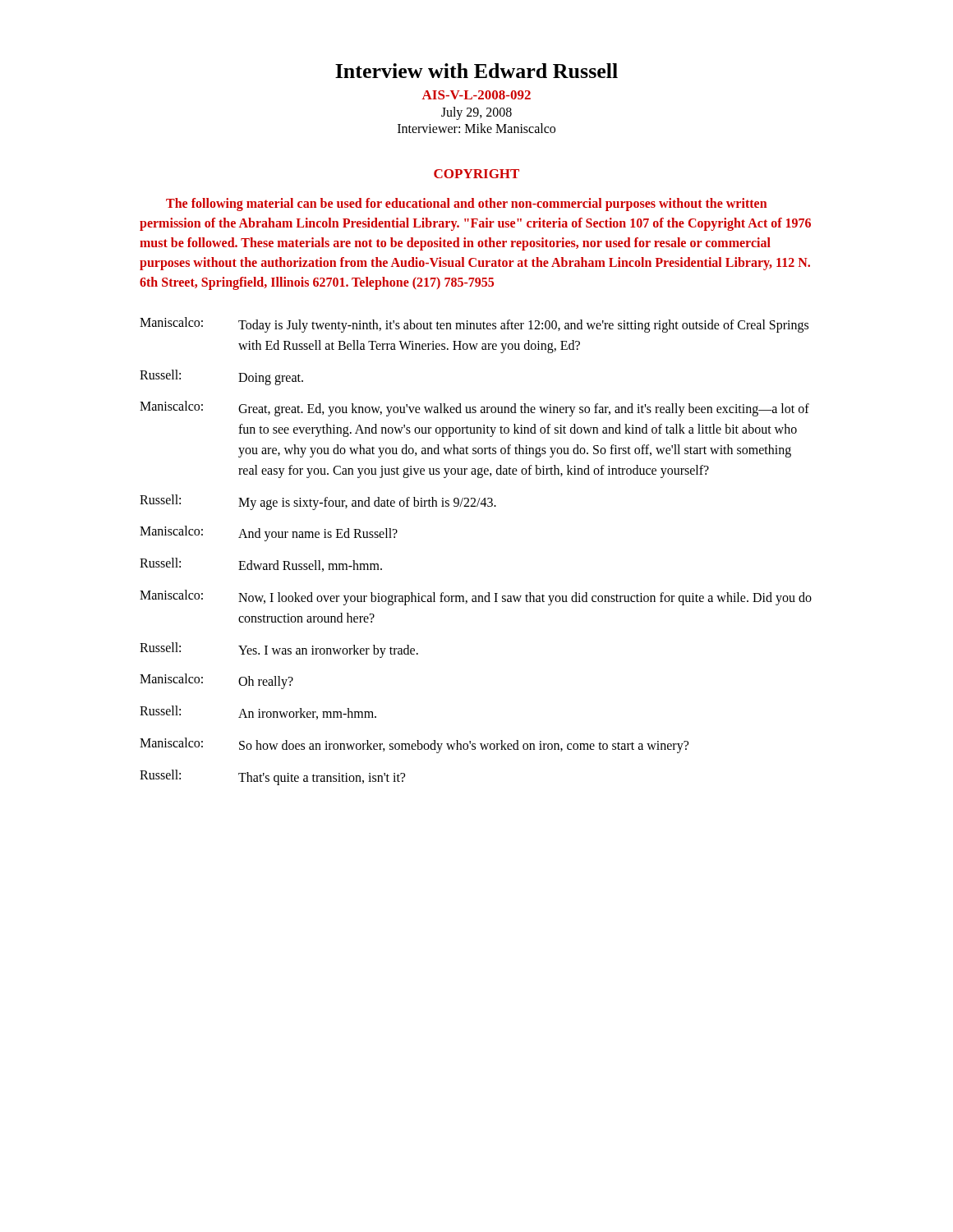Click the passage that begins "Maniscalco: Now, I looked over your"
The image size is (953, 1232).
click(476, 608)
